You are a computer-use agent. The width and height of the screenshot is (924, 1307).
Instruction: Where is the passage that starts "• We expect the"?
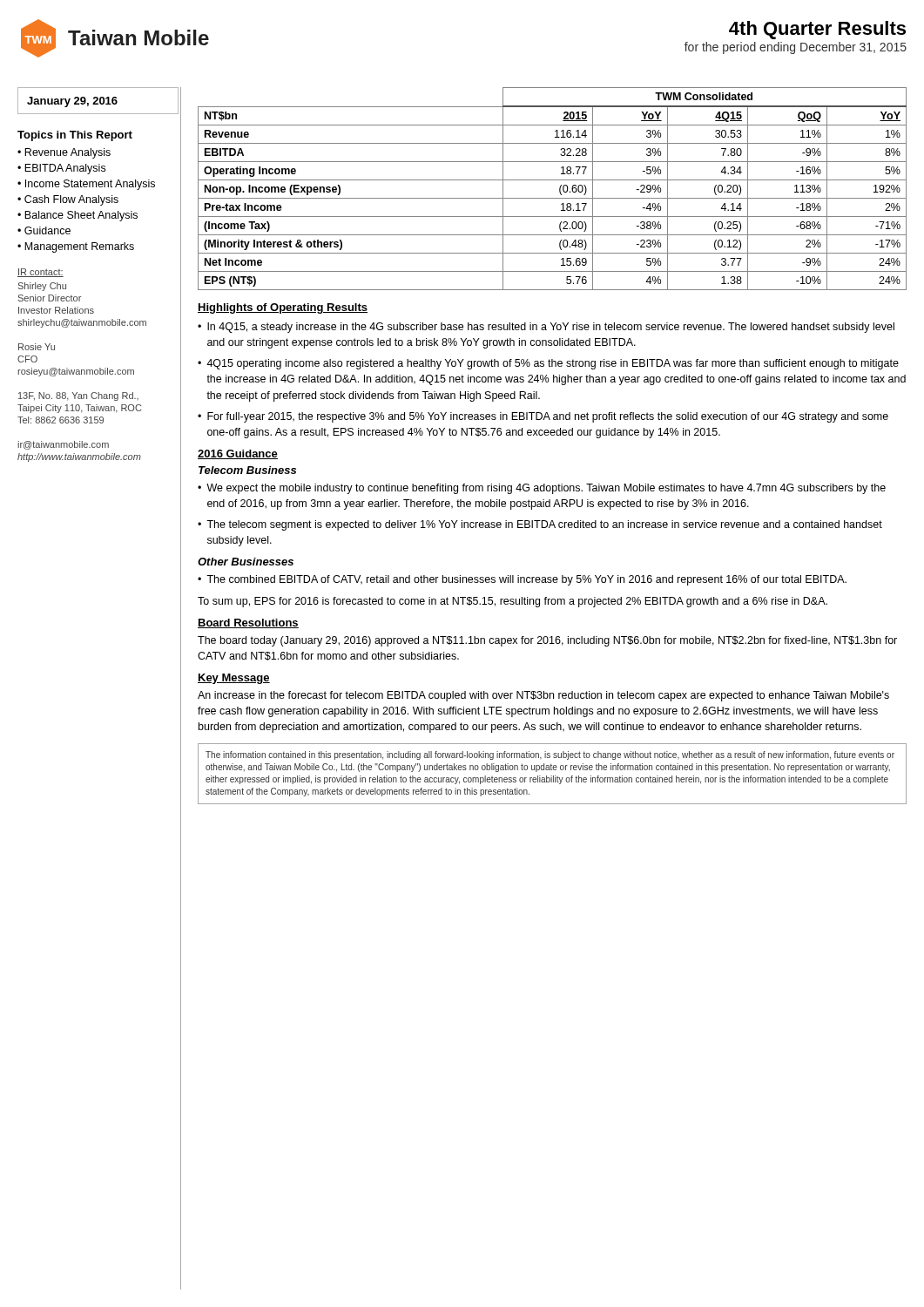pos(552,496)
